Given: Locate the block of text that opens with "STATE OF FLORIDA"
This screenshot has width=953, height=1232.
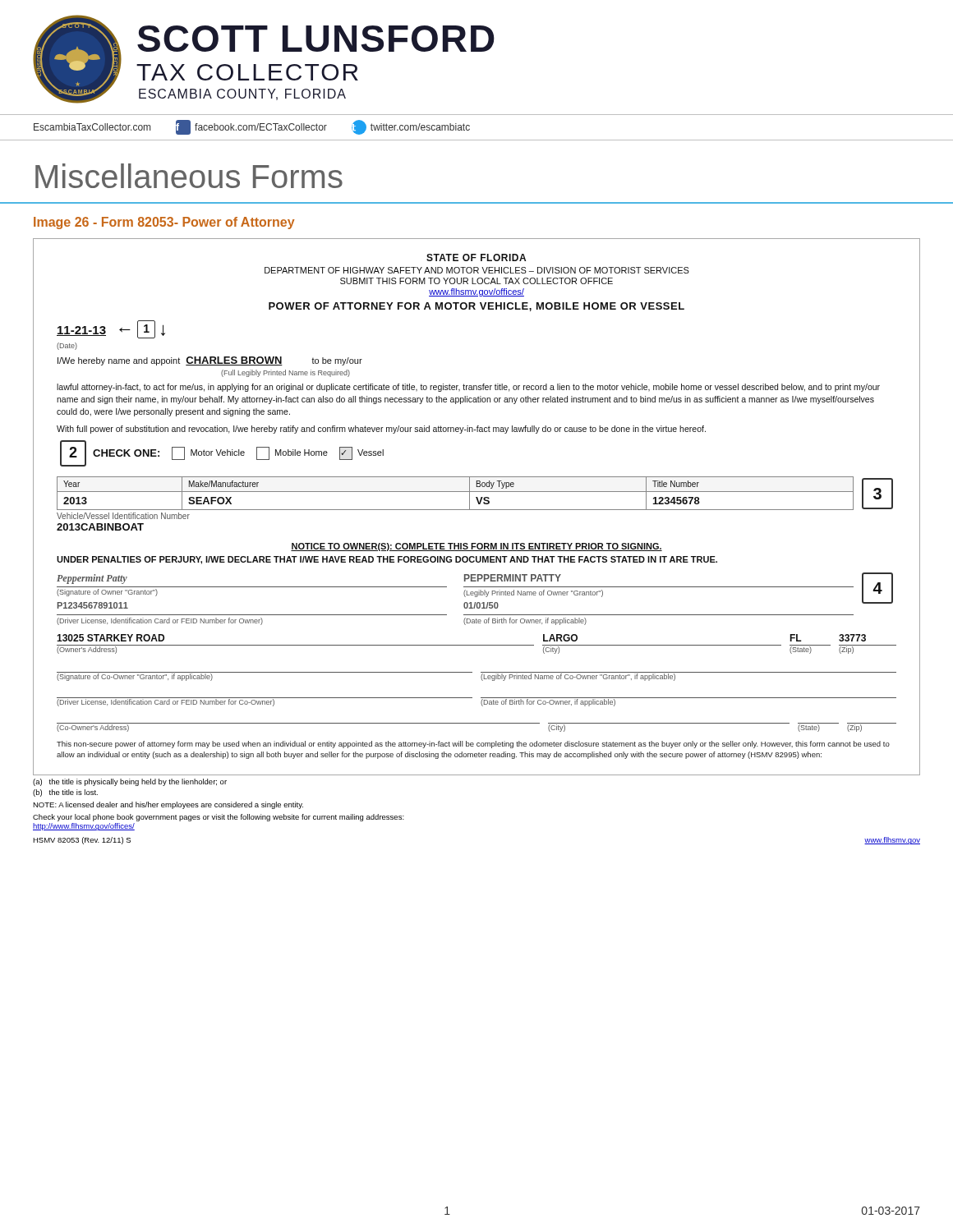Looking at the screenshot, I should pos(476,506).
